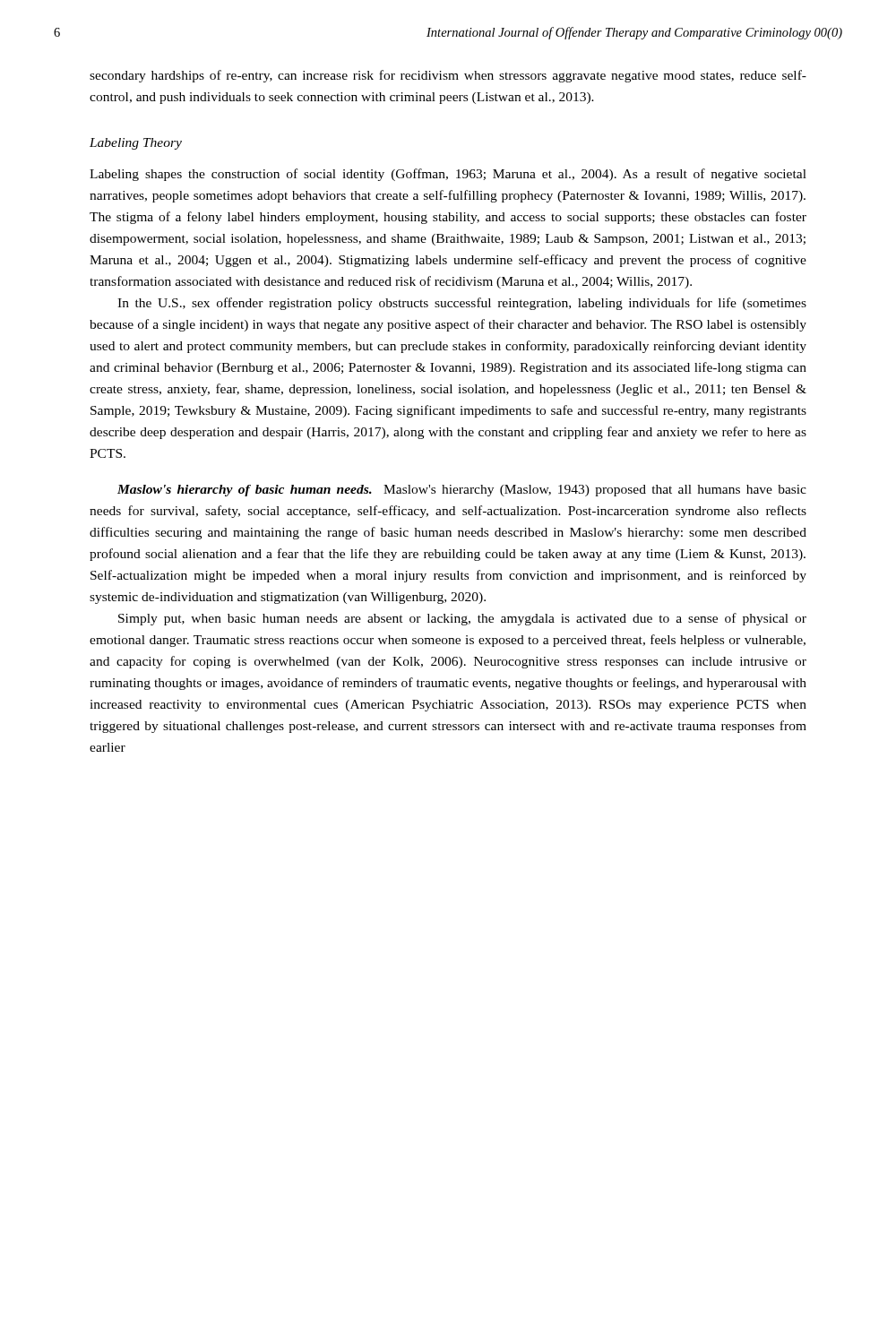Find the element starting "Simply put, when basic human"
The image size is (896, 1344).
click(x=448, y=682)
